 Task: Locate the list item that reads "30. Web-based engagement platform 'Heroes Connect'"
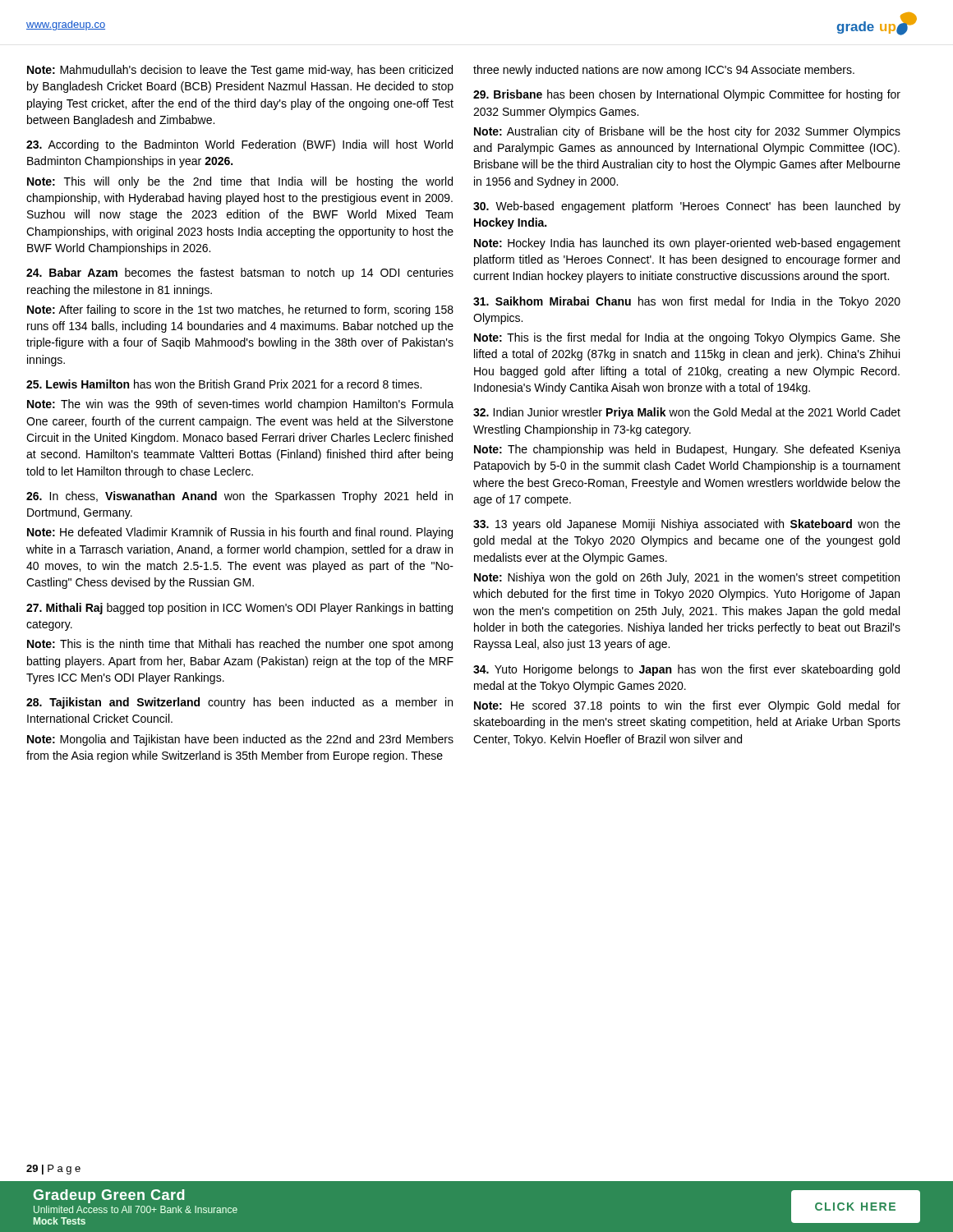pos(687,241)
